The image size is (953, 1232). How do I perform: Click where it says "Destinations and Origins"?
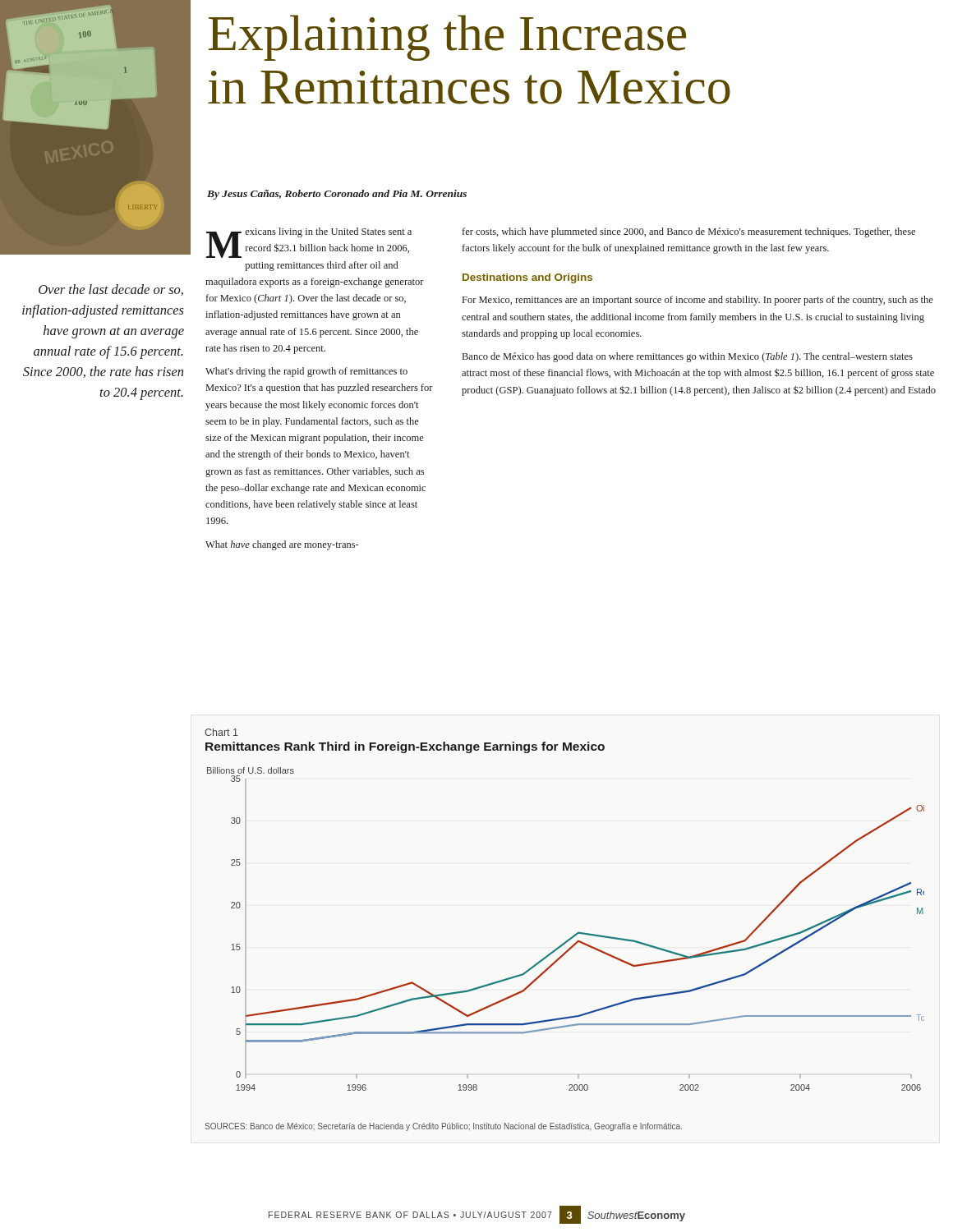pyautogui.click(x=527, y=277)
